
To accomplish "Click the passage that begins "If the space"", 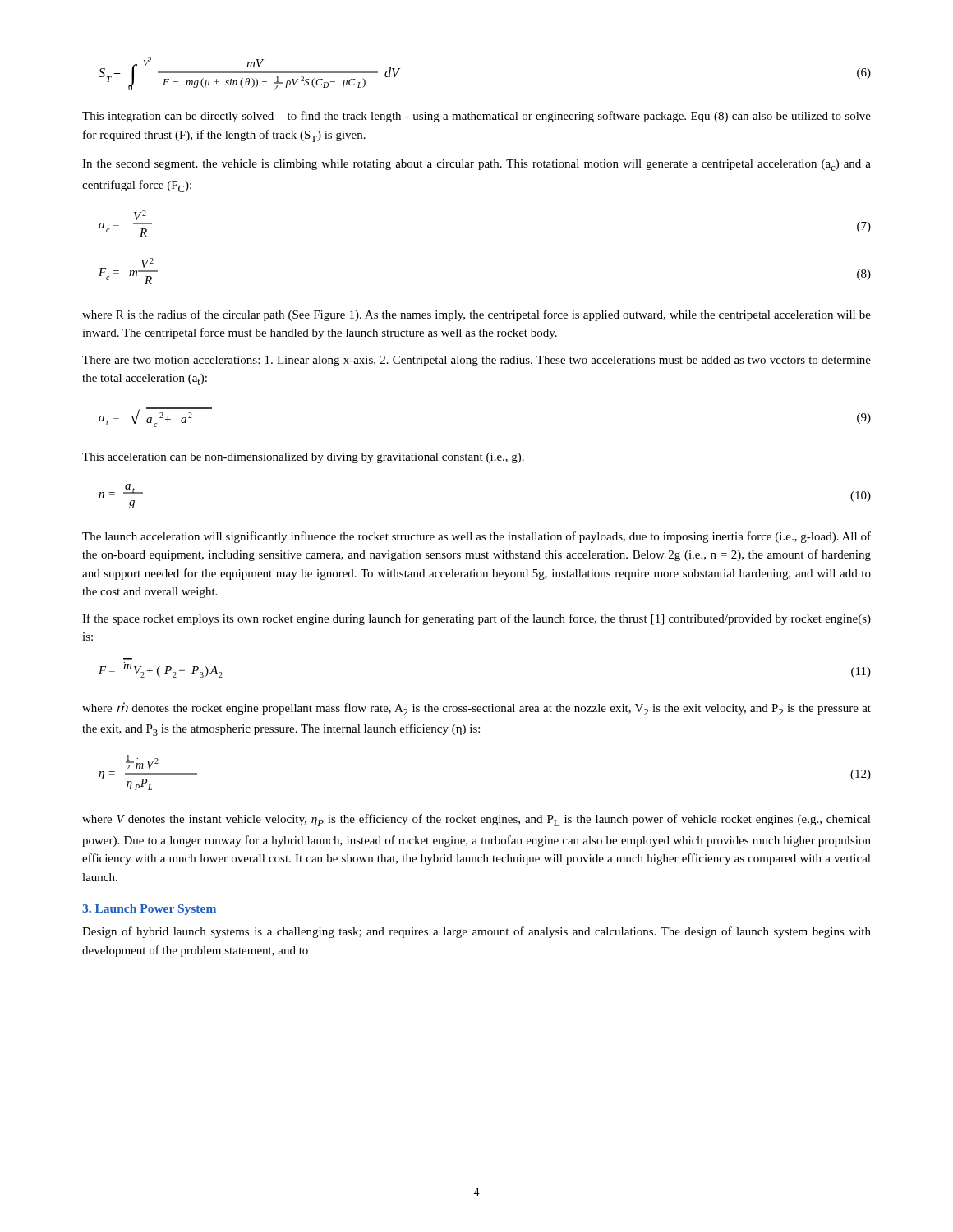I will click(476, 627).
